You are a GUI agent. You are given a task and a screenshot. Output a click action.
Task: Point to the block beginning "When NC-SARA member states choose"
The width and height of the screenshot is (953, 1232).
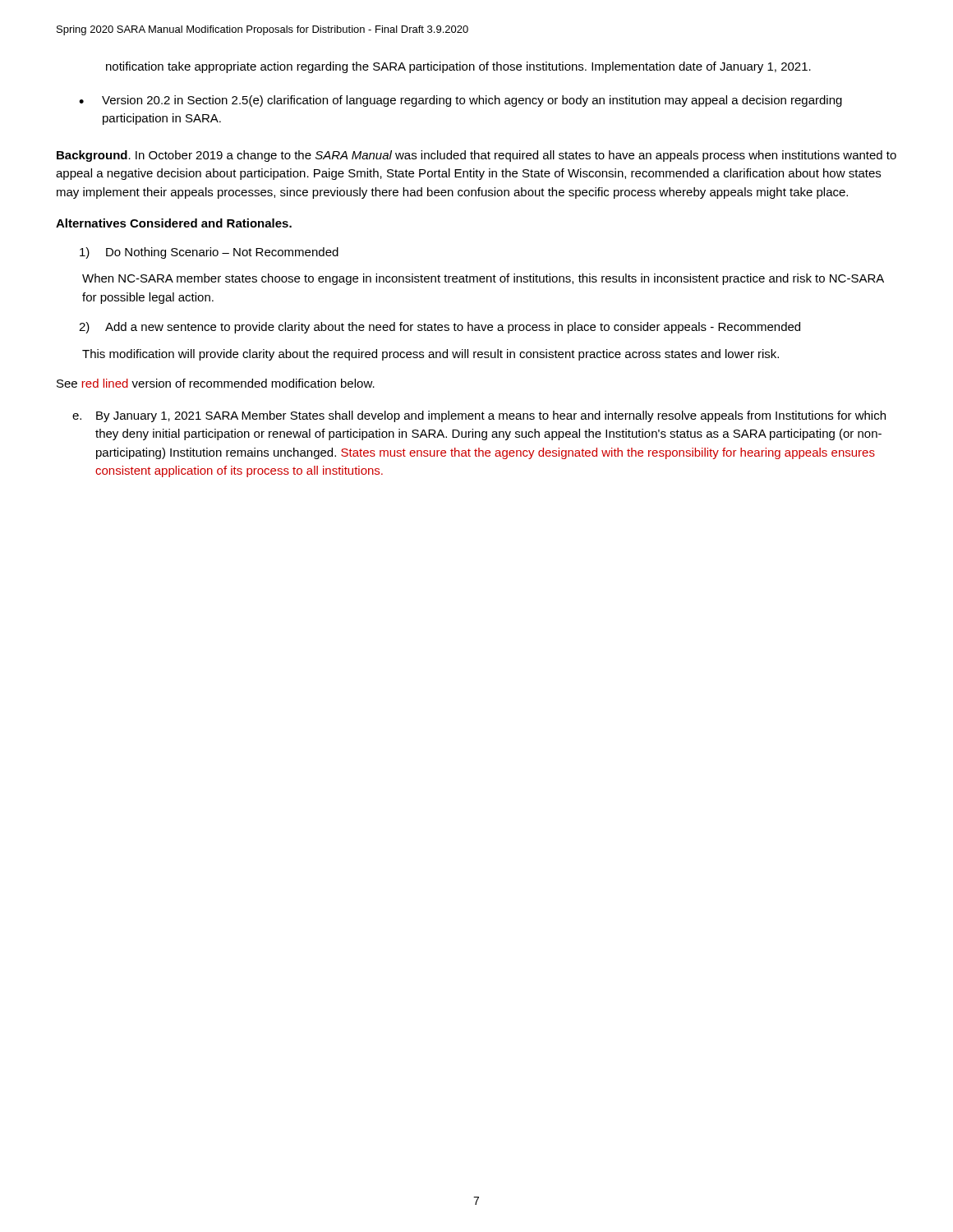click(483, 287)
